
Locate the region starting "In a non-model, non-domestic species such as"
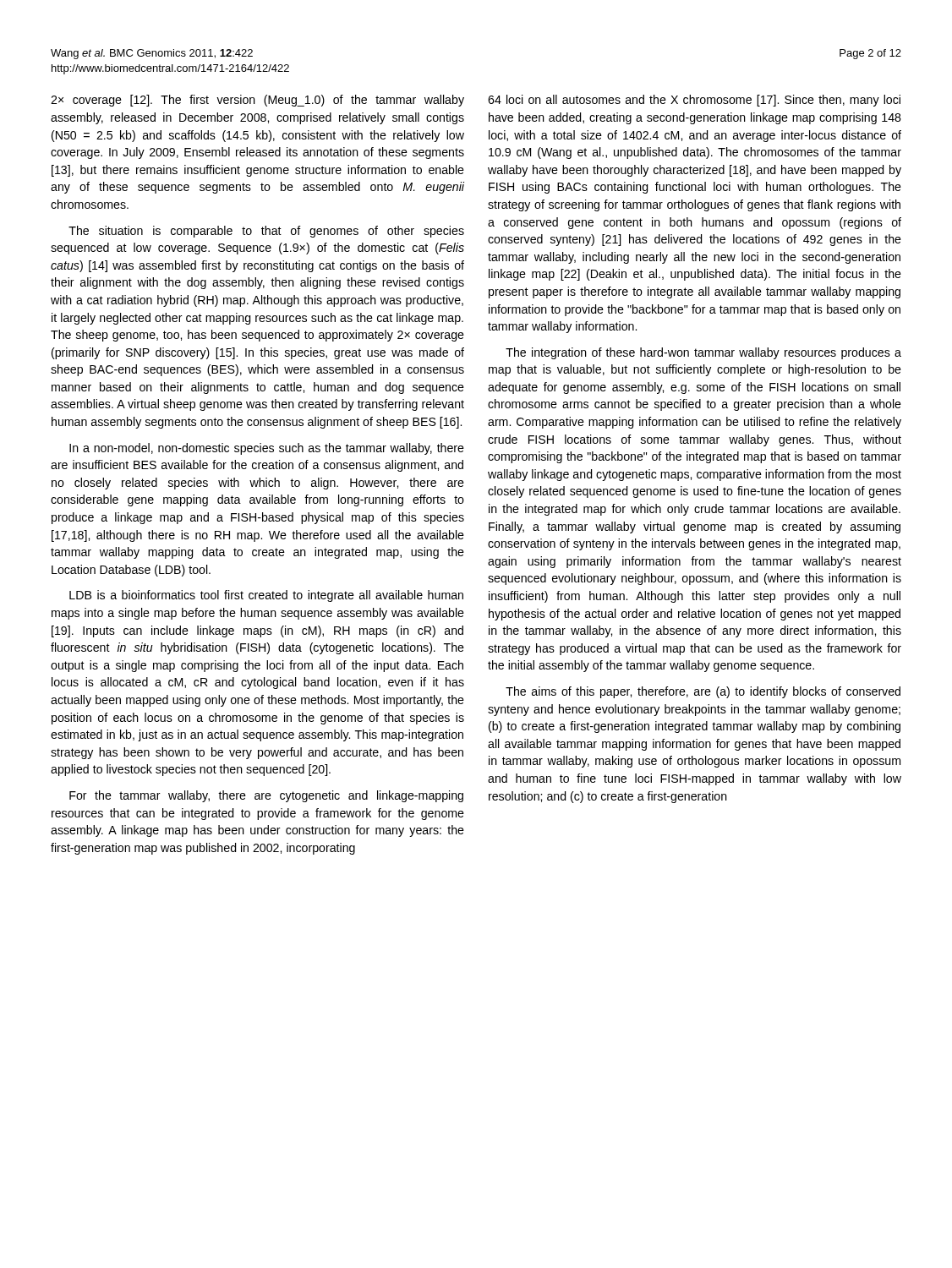pyautogui.click(x=257, y=509)
